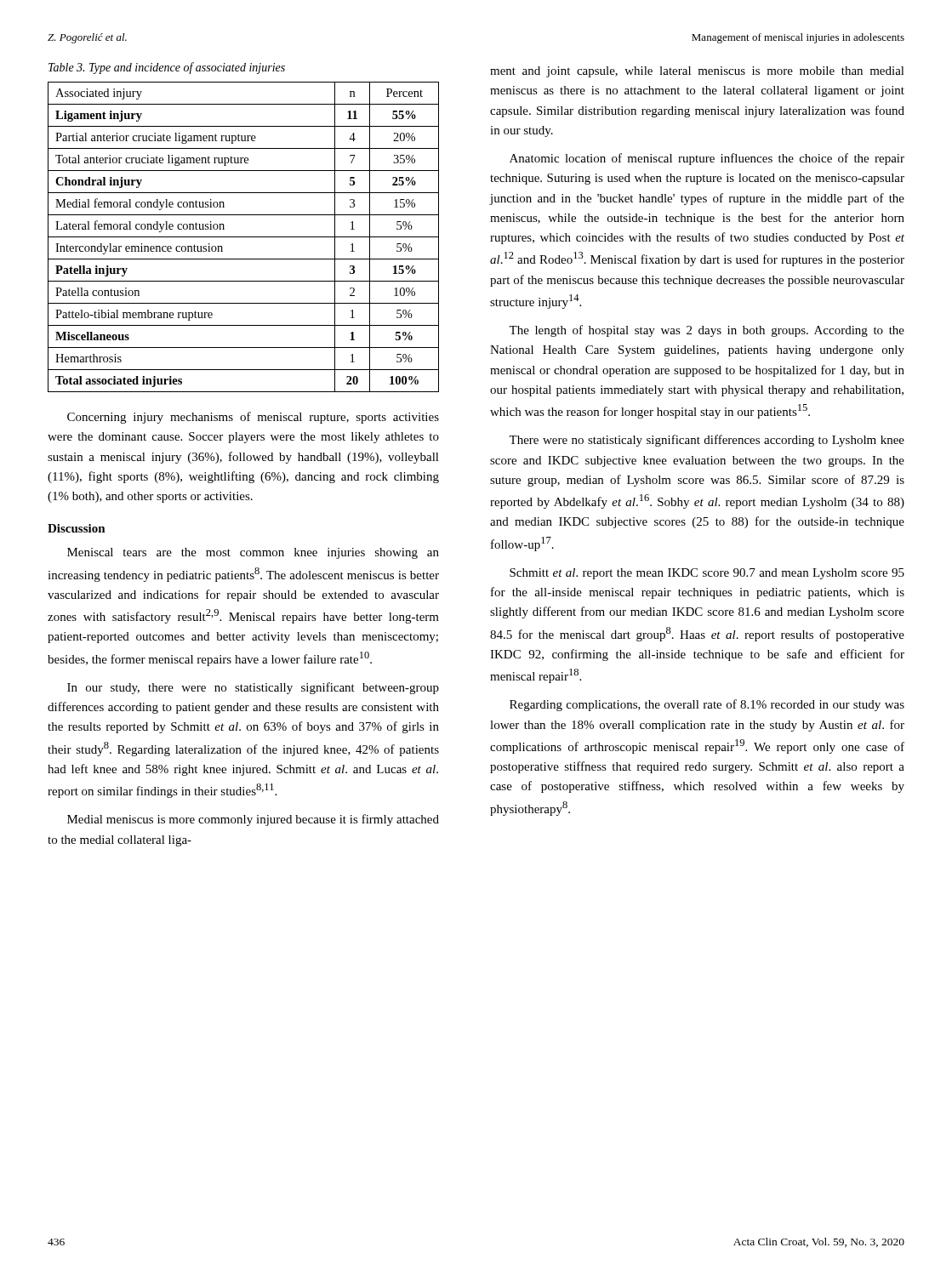Select the section header

pyautogui.click(x=76, y=528)
